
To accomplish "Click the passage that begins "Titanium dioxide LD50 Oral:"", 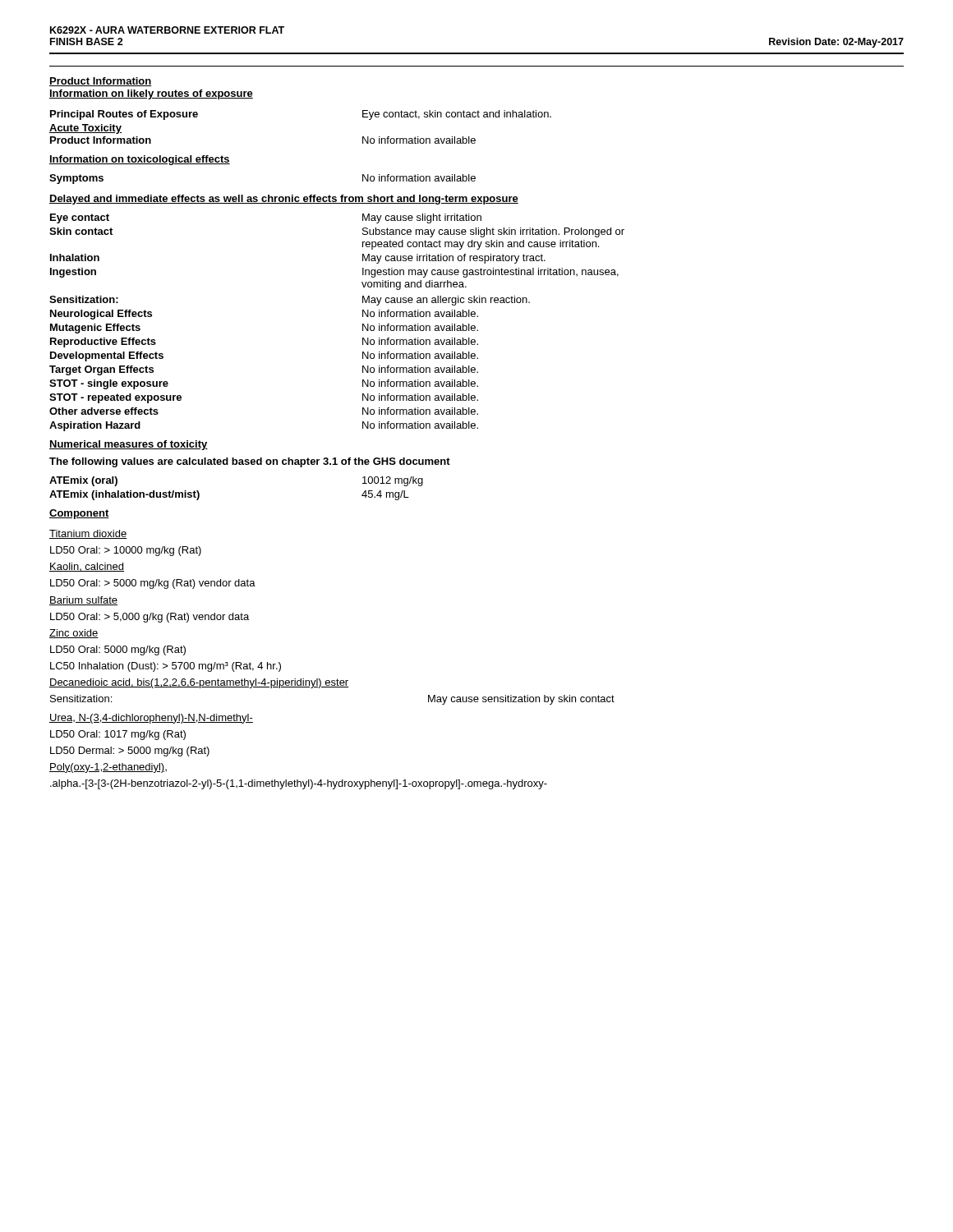I will (88, 534).
